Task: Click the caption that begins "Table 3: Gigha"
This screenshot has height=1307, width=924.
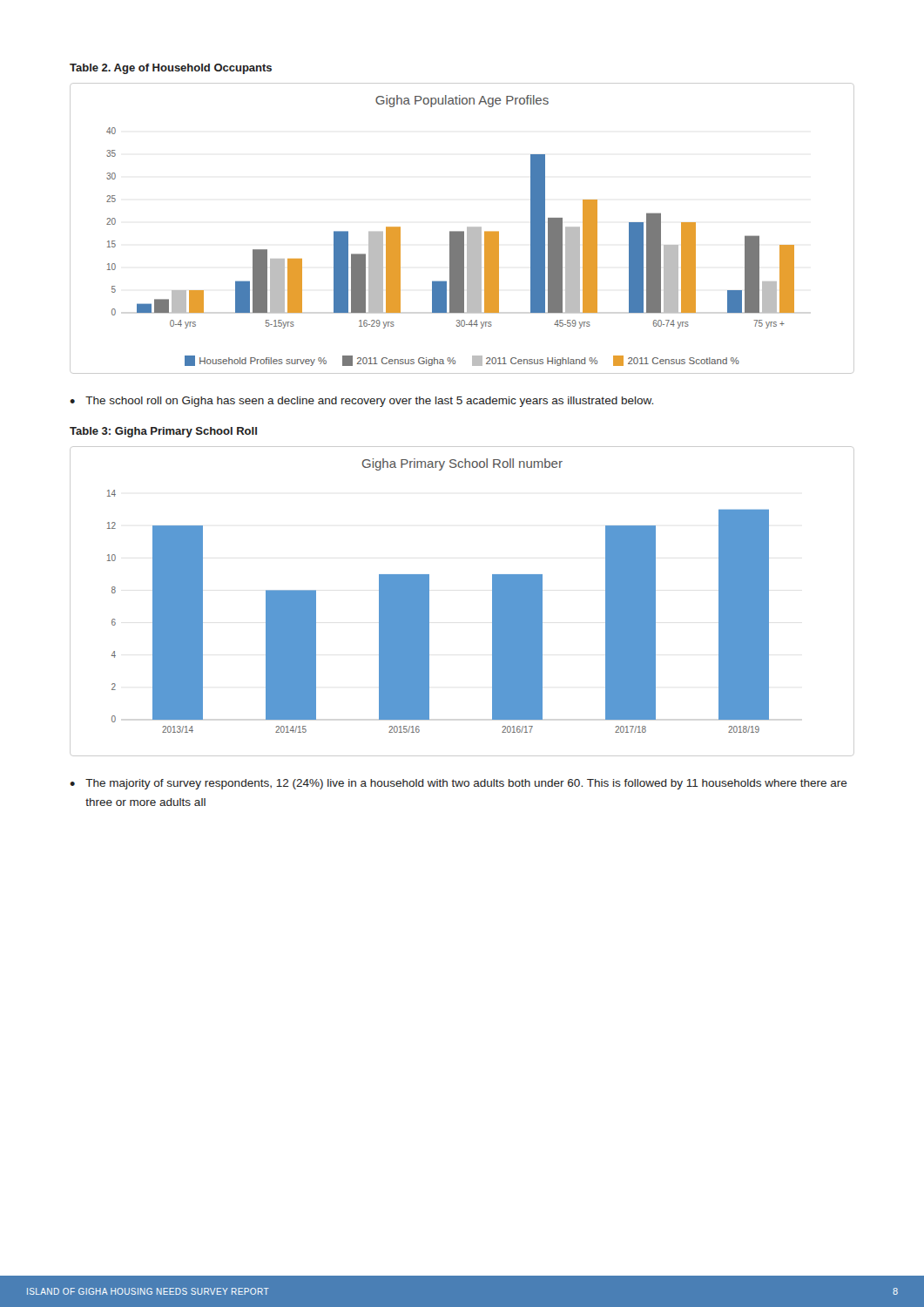Action: pos(164,431)
